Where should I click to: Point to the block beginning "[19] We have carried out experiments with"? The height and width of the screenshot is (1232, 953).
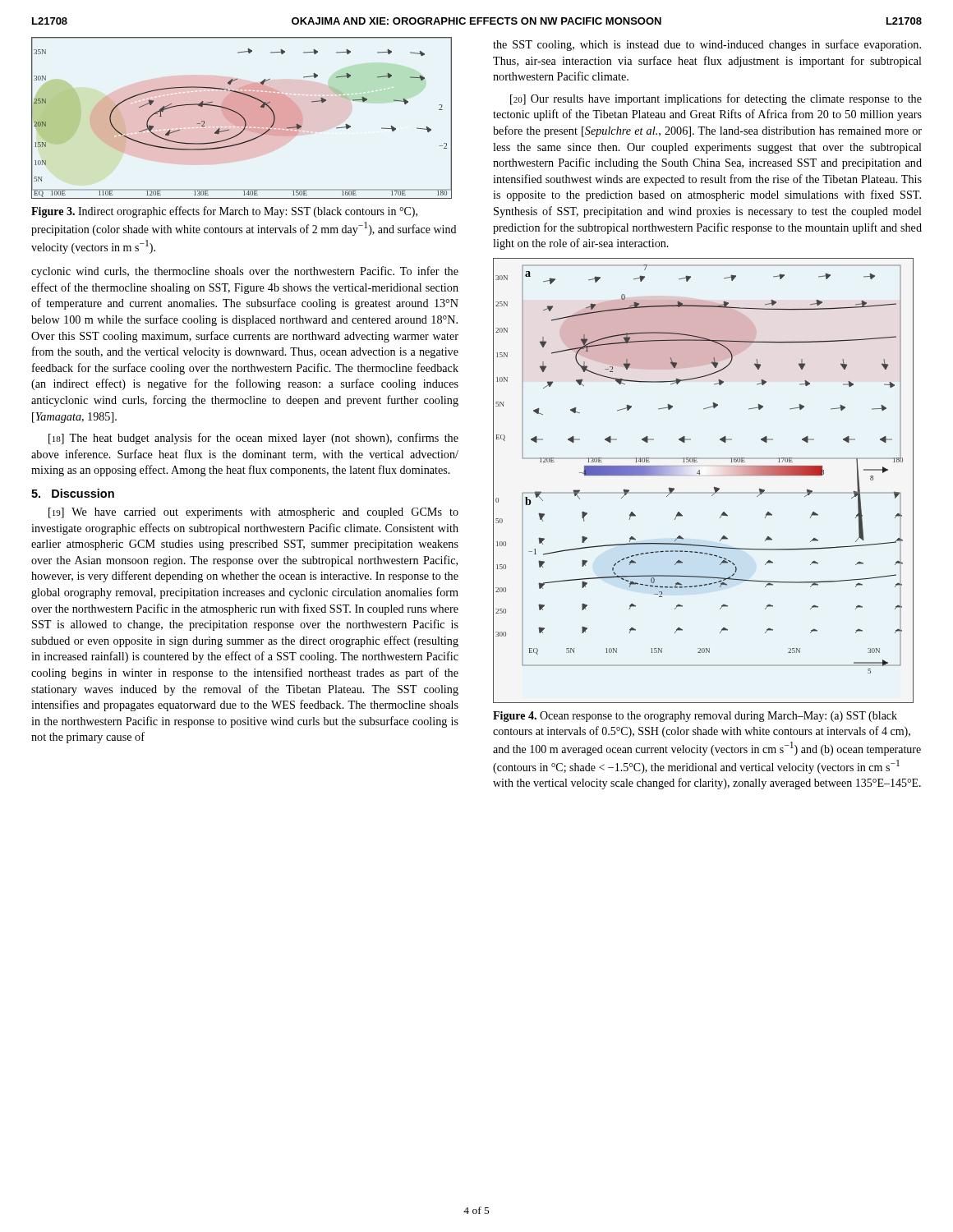click(245, 625)
